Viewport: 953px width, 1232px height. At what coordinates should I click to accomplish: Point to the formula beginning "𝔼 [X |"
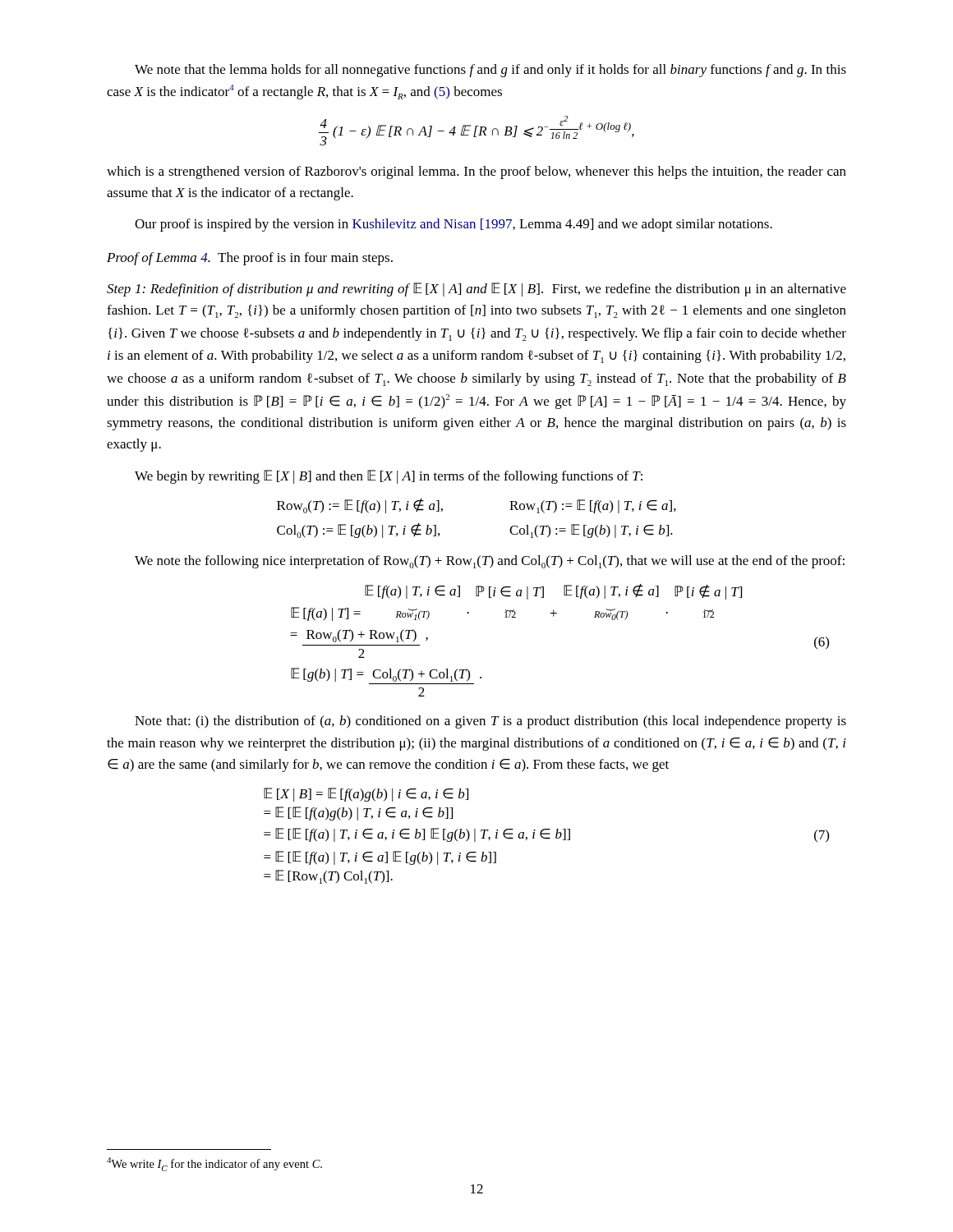pos(476,836)
